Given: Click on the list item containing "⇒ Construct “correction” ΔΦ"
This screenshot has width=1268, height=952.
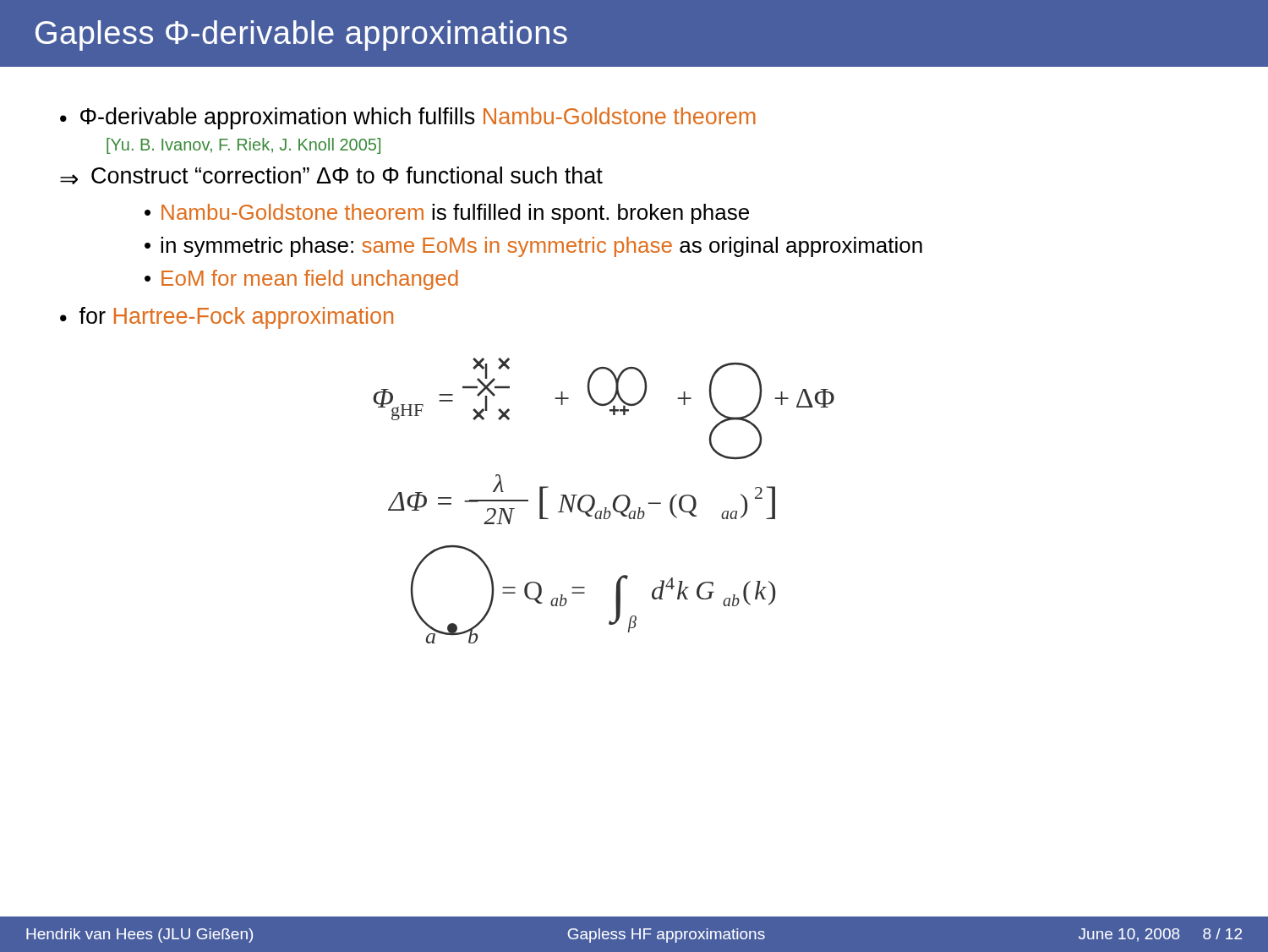Looking at the screenshot, I should pos(331,178).
